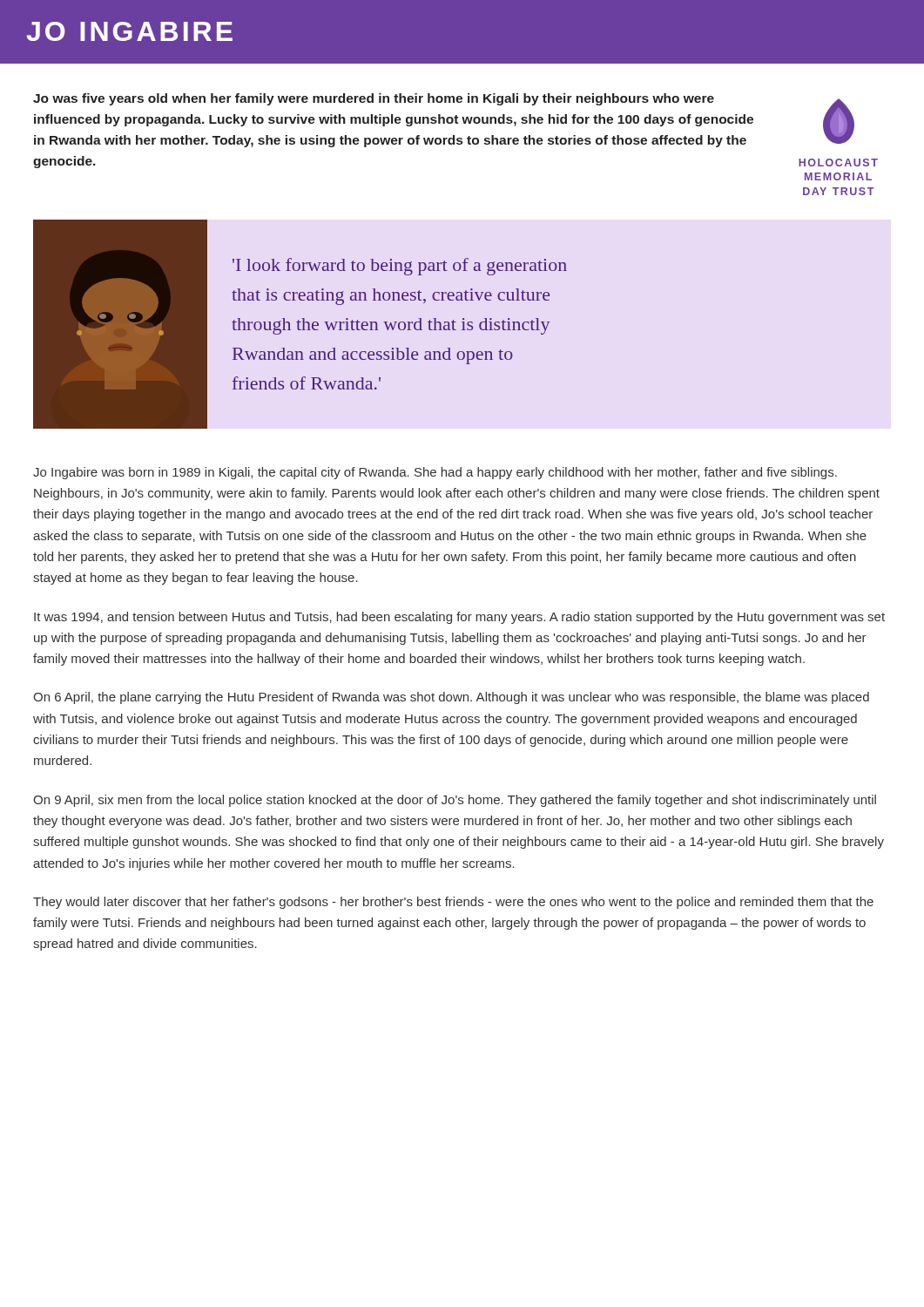Locate the block of text that opens with "Jo Ingabire was"
This screenshot has height=1307, width=924.
[456, 525]
